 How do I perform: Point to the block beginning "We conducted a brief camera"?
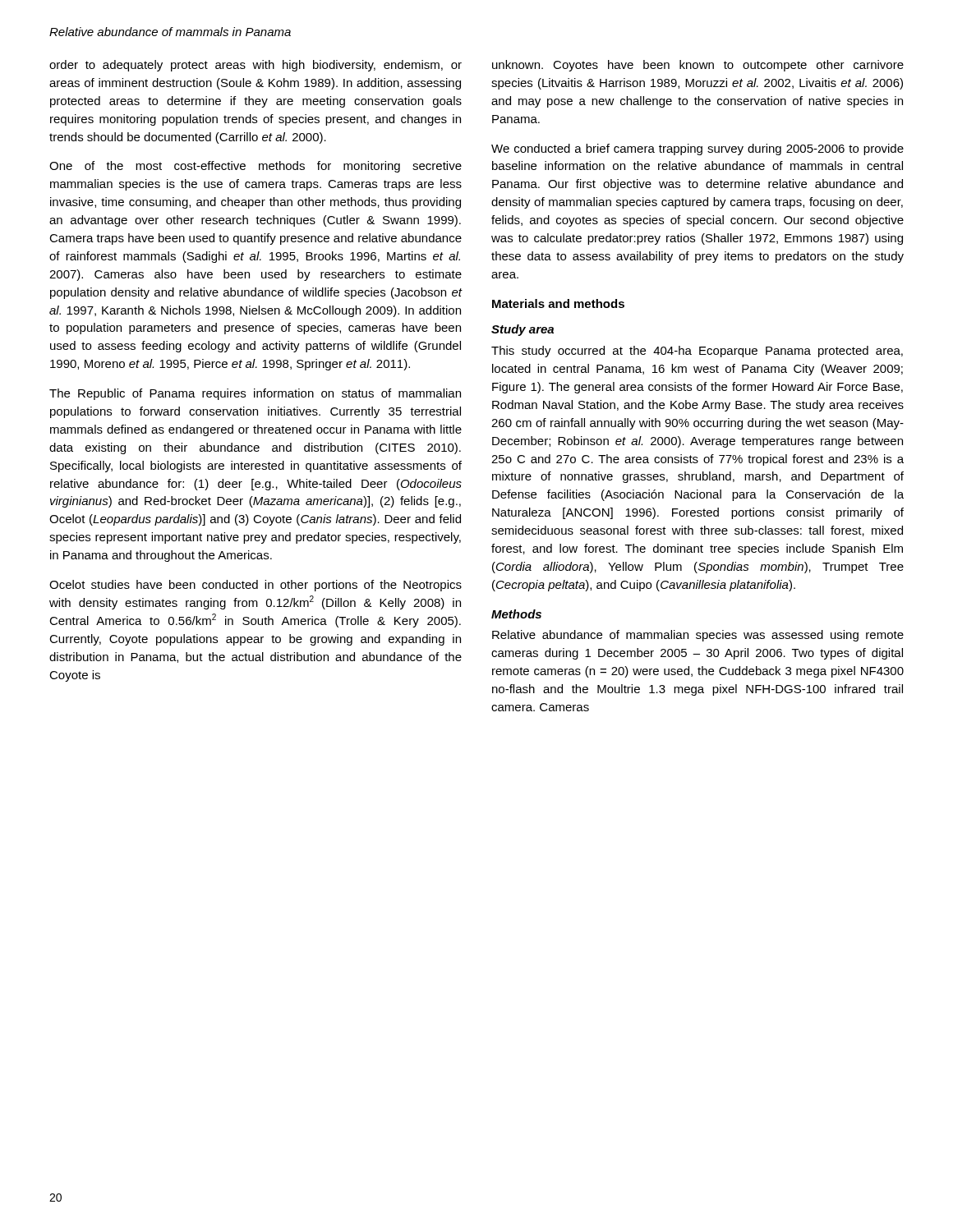698,211
